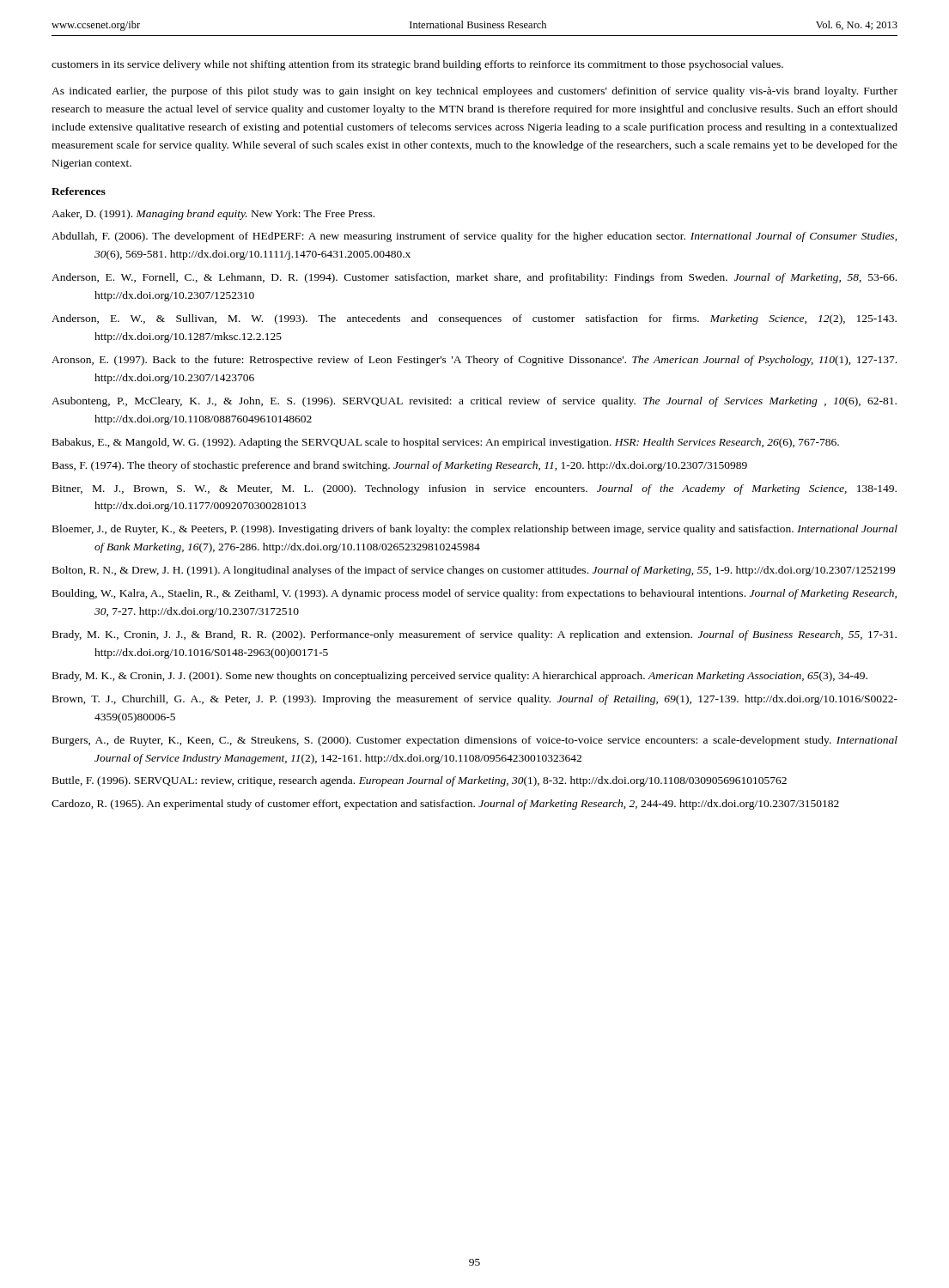Click the passage that begins "Abdullah, F. (2006). The development of"
This screenshot has width=949, height=1288.
click(x=474, y=245)
